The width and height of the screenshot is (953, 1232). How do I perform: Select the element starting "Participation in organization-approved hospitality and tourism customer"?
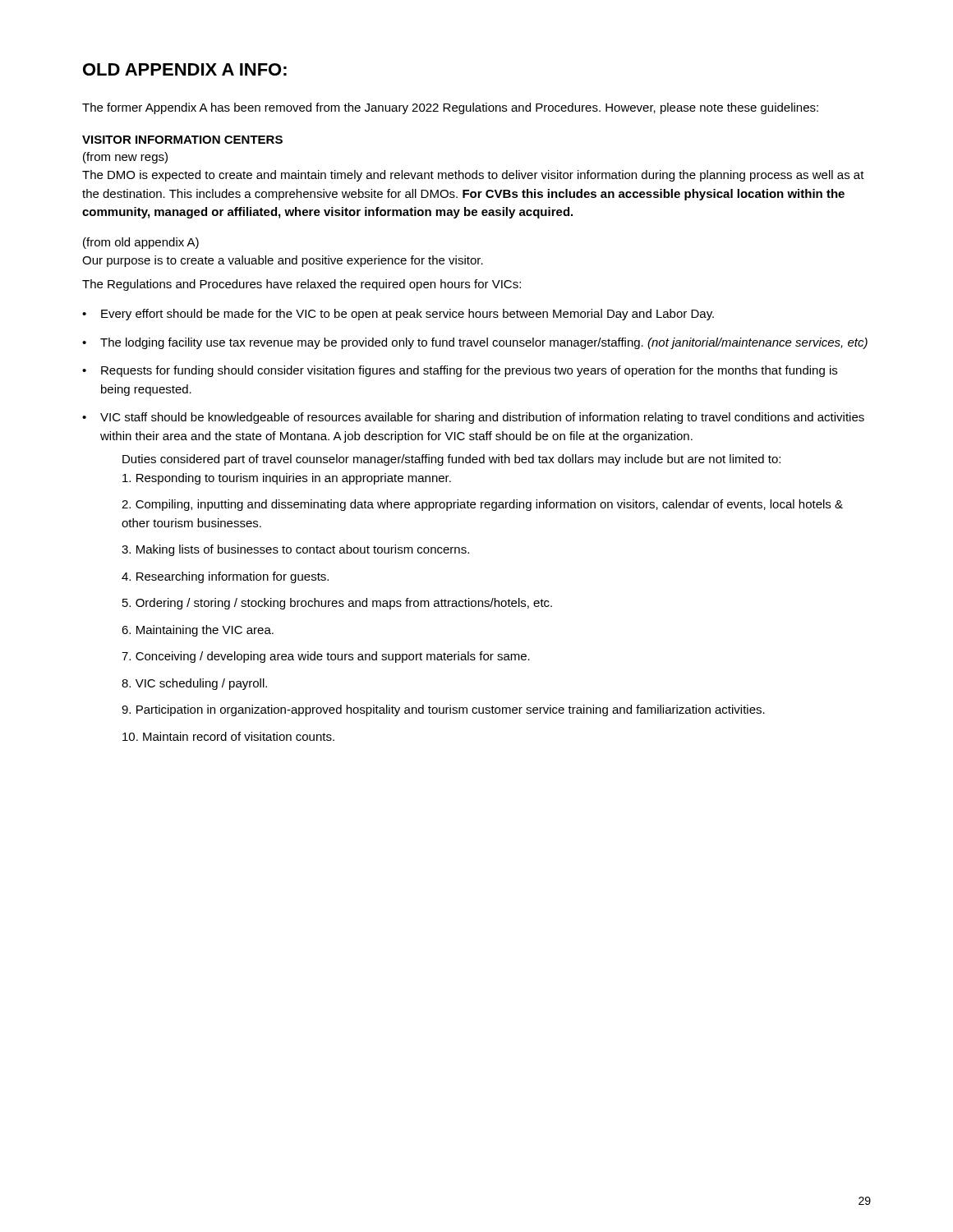pyautogui.click(x=444, y=709)
